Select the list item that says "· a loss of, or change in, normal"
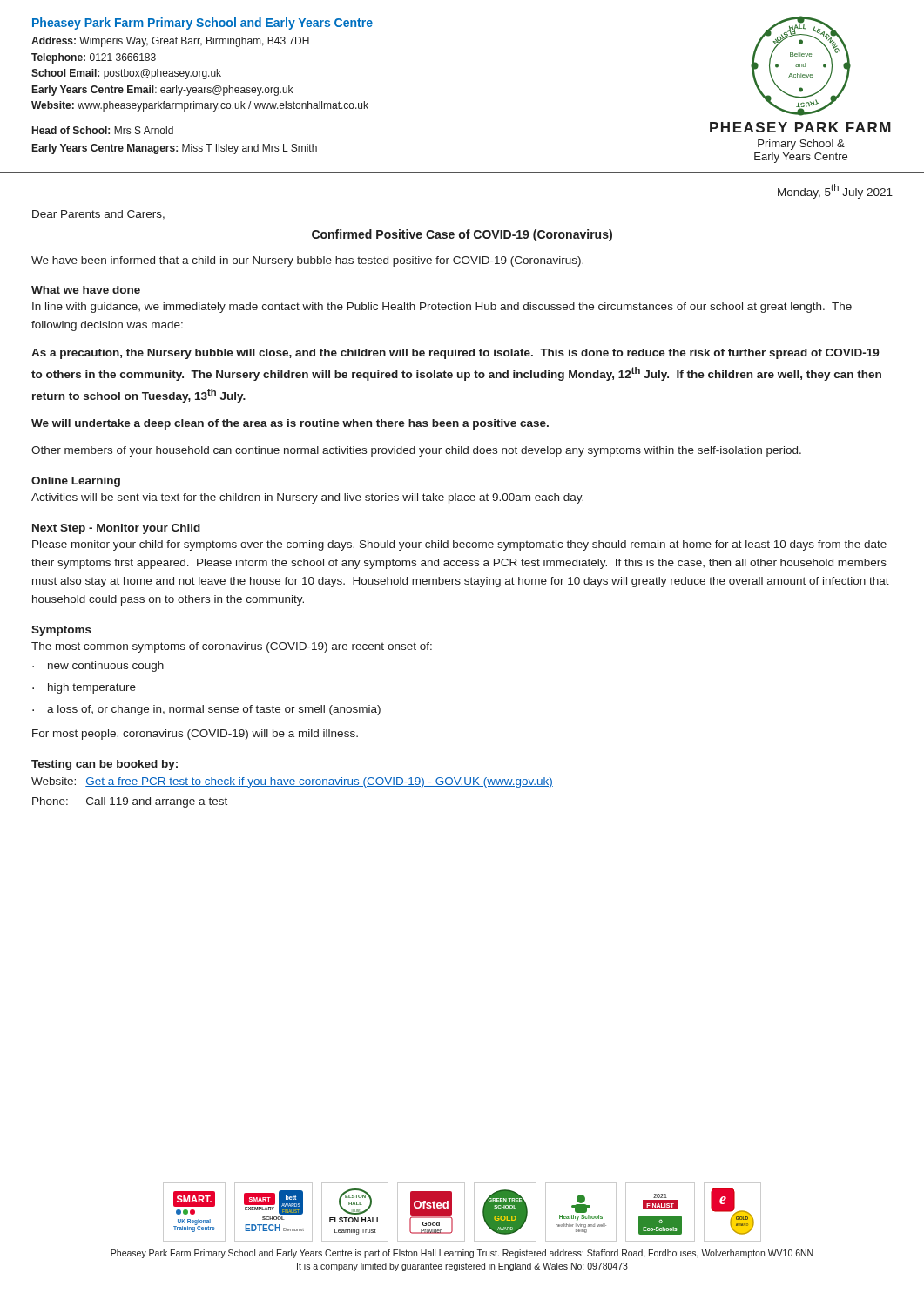 coord(206,711)
